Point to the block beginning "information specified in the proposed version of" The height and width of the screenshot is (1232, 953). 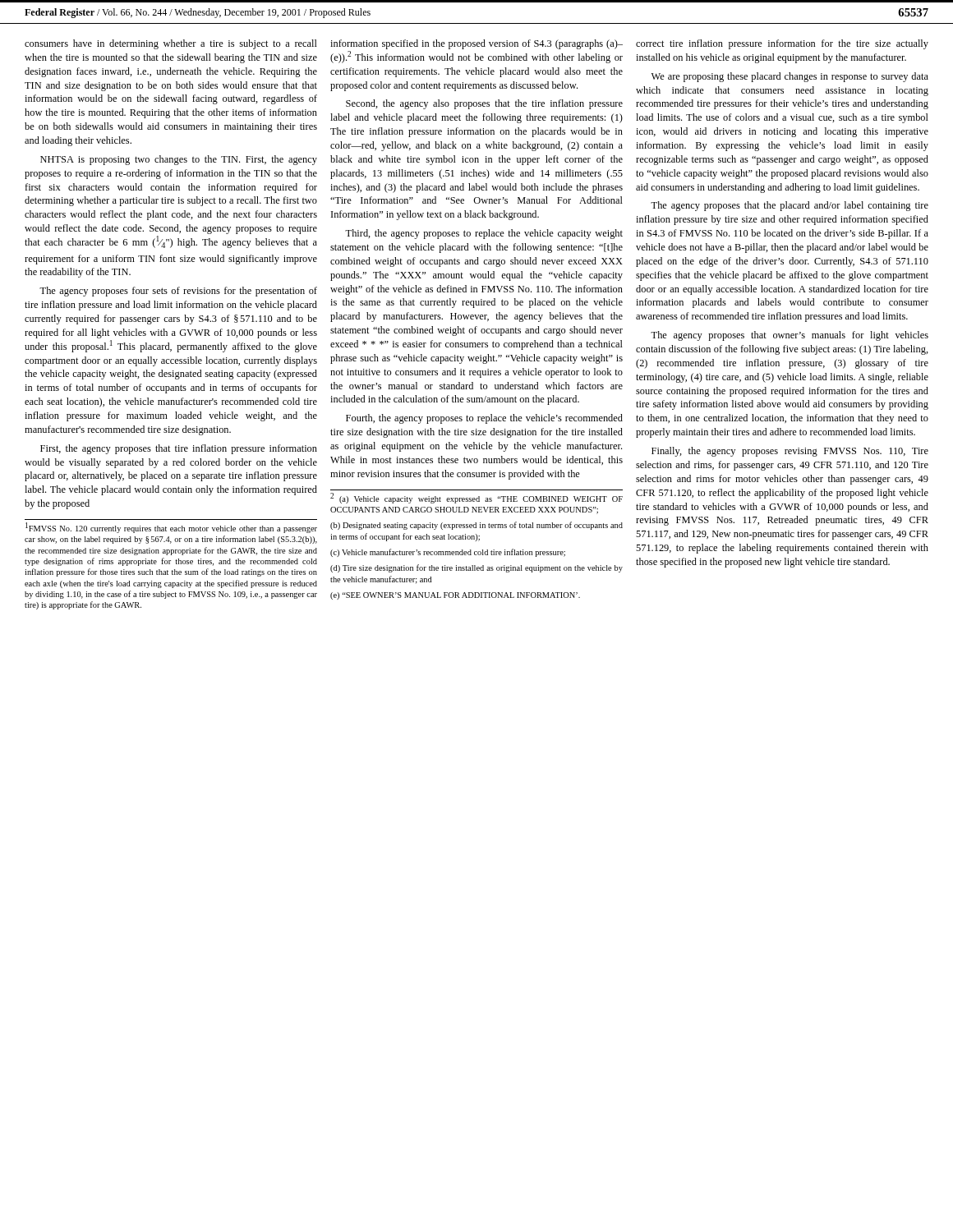[x=476, y=259]
